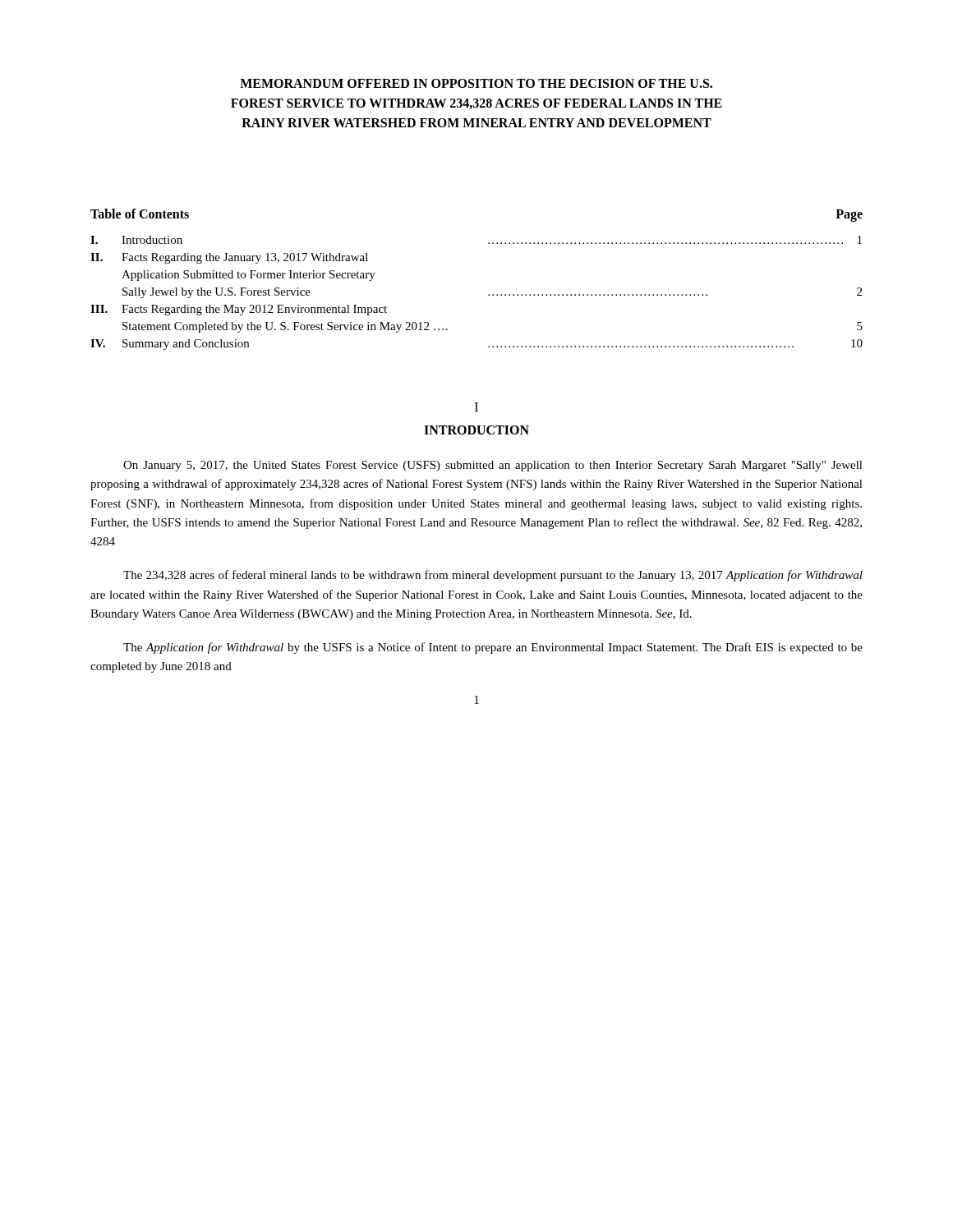Click on the list item that says "II. Facts Regarding the January 13, 2017"
The image size is (953, 1232).
(x=229, y=258)
